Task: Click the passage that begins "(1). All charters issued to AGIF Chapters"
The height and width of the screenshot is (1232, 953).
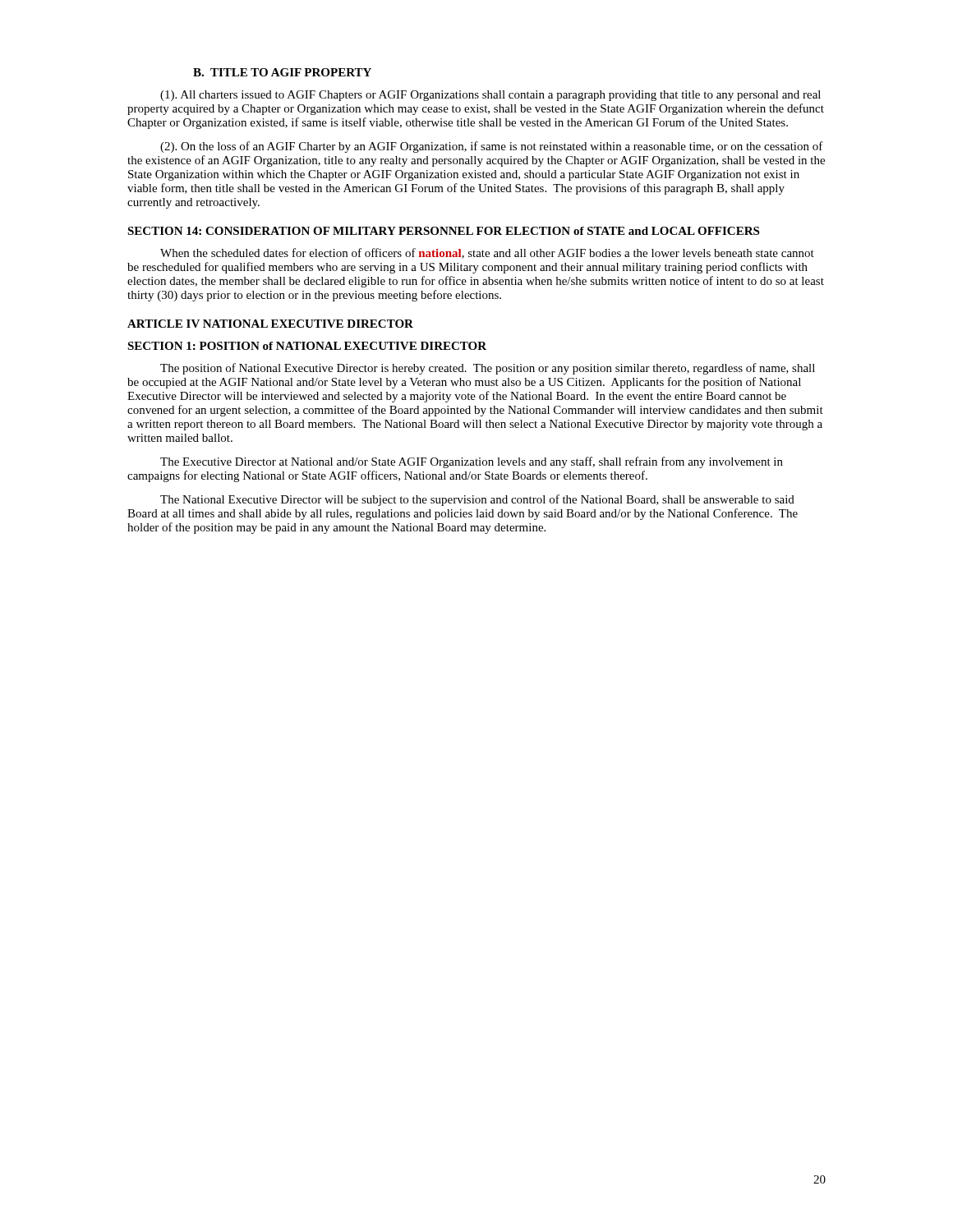Action: (476, 108)
